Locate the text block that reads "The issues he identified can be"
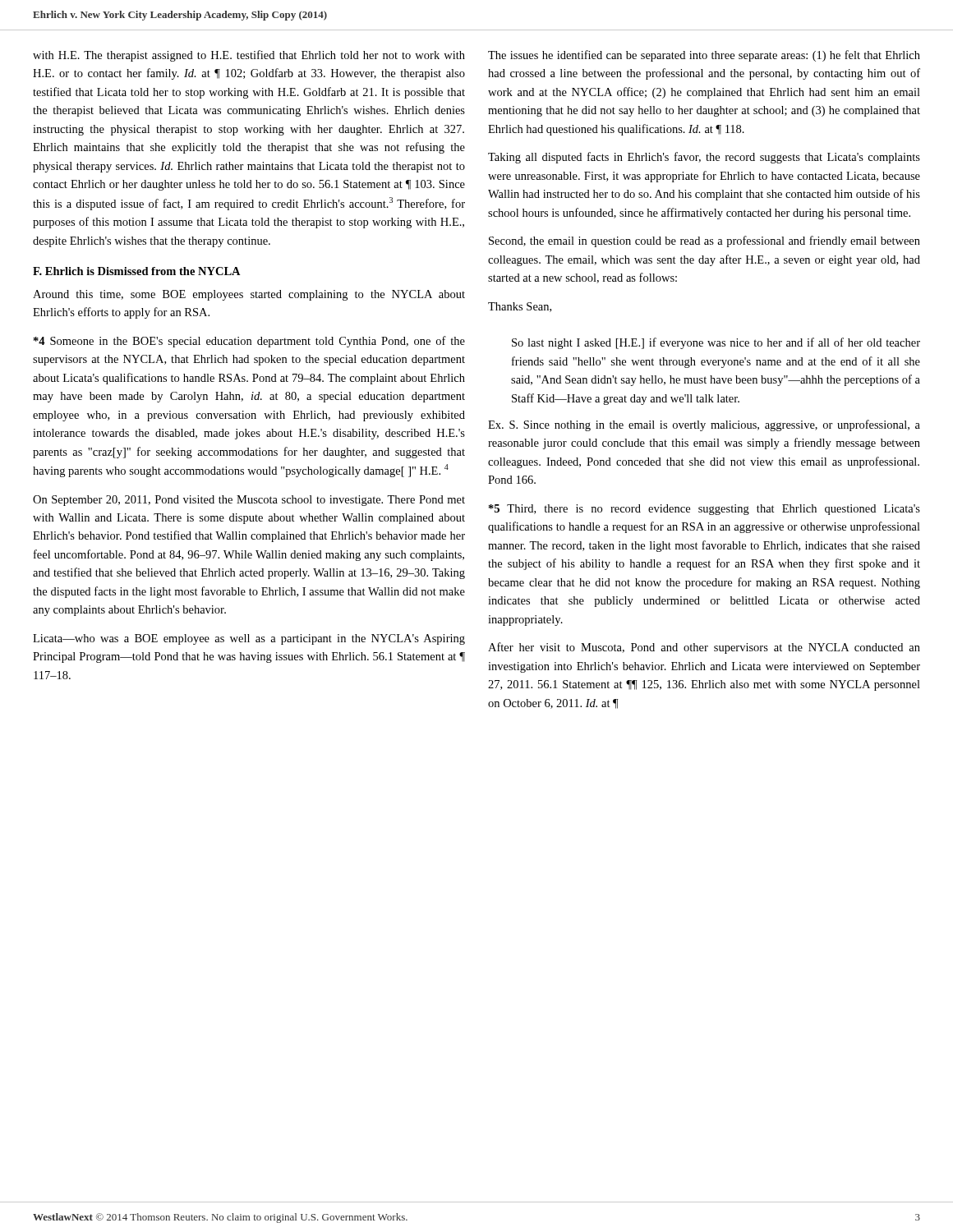Image resolution: width=953 pixels, height=1232 pixels. (x=704, y=92)
